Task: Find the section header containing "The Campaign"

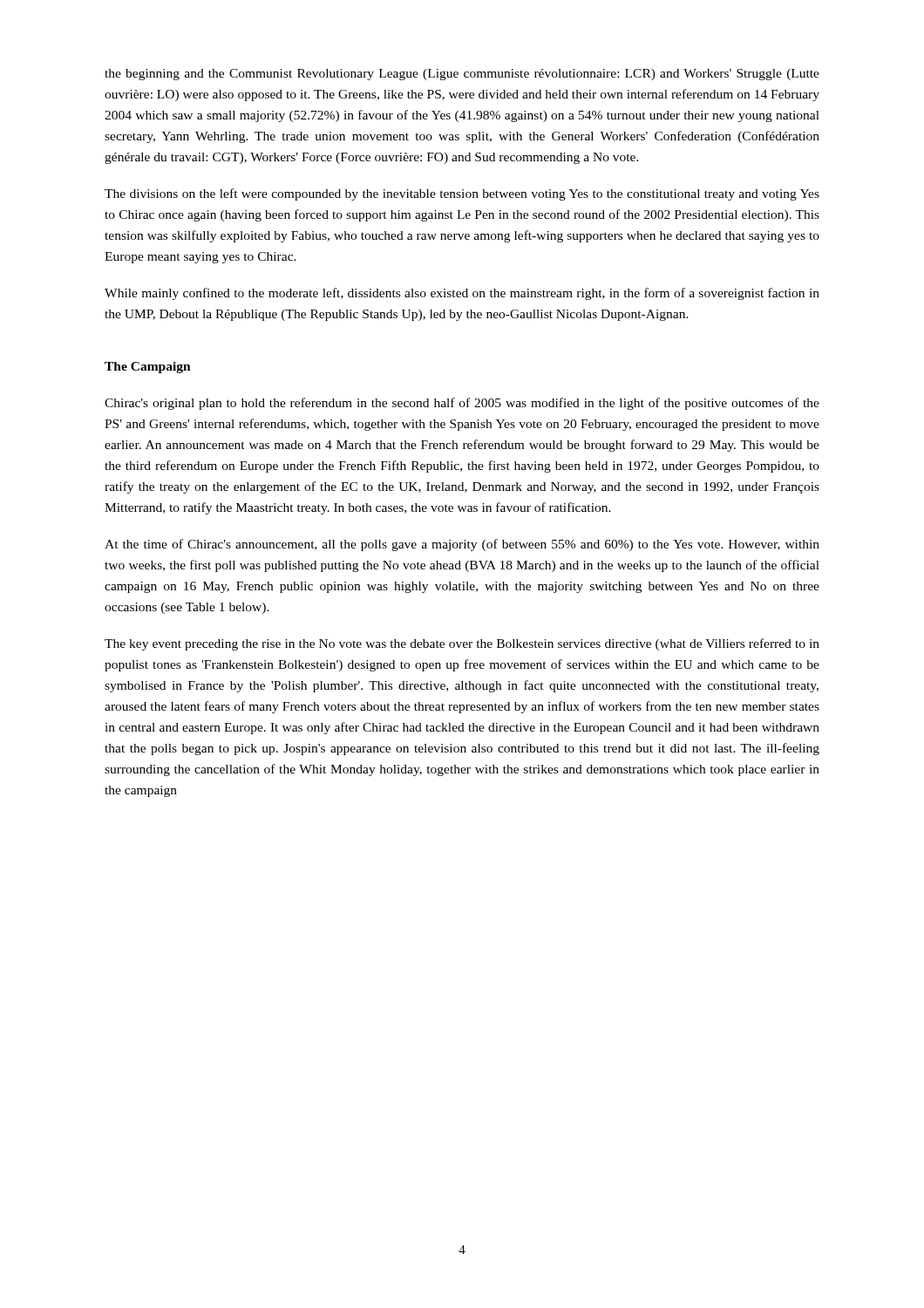Action: pyautogui.click(x=148, y=366)
